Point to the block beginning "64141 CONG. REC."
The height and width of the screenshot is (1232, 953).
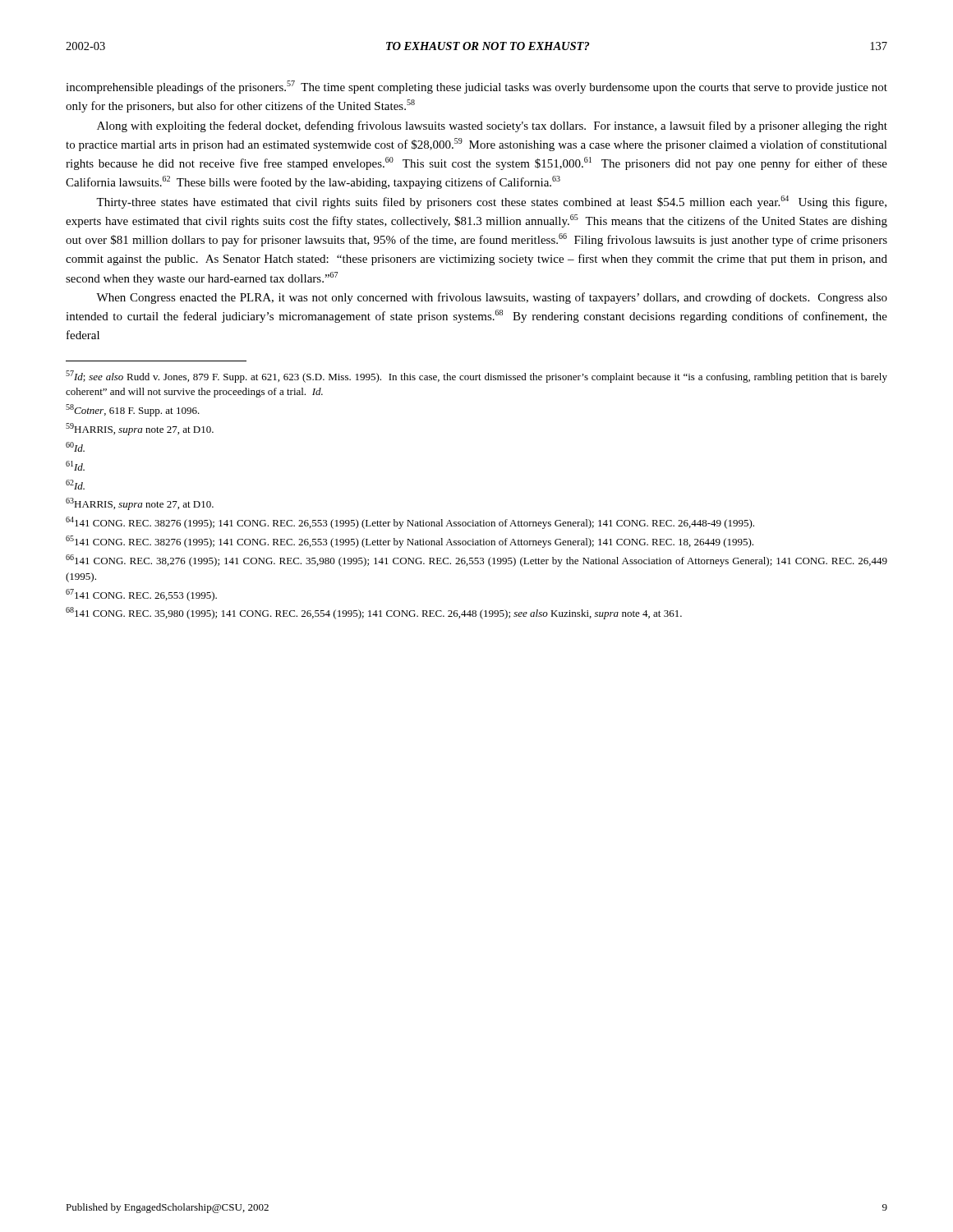[x=410, y=523]
